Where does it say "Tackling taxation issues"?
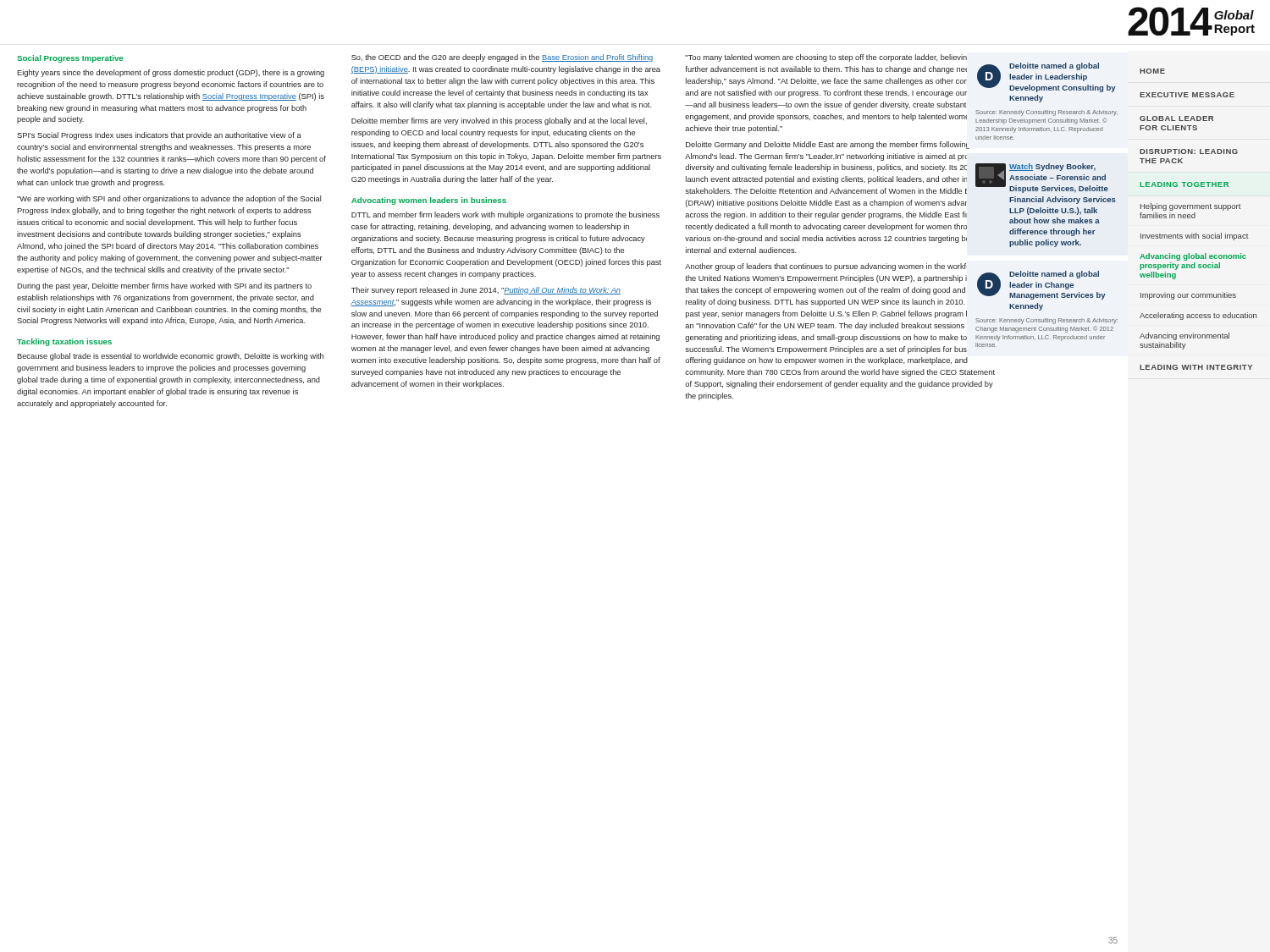The image size is (1270, 952). (65, 342)
